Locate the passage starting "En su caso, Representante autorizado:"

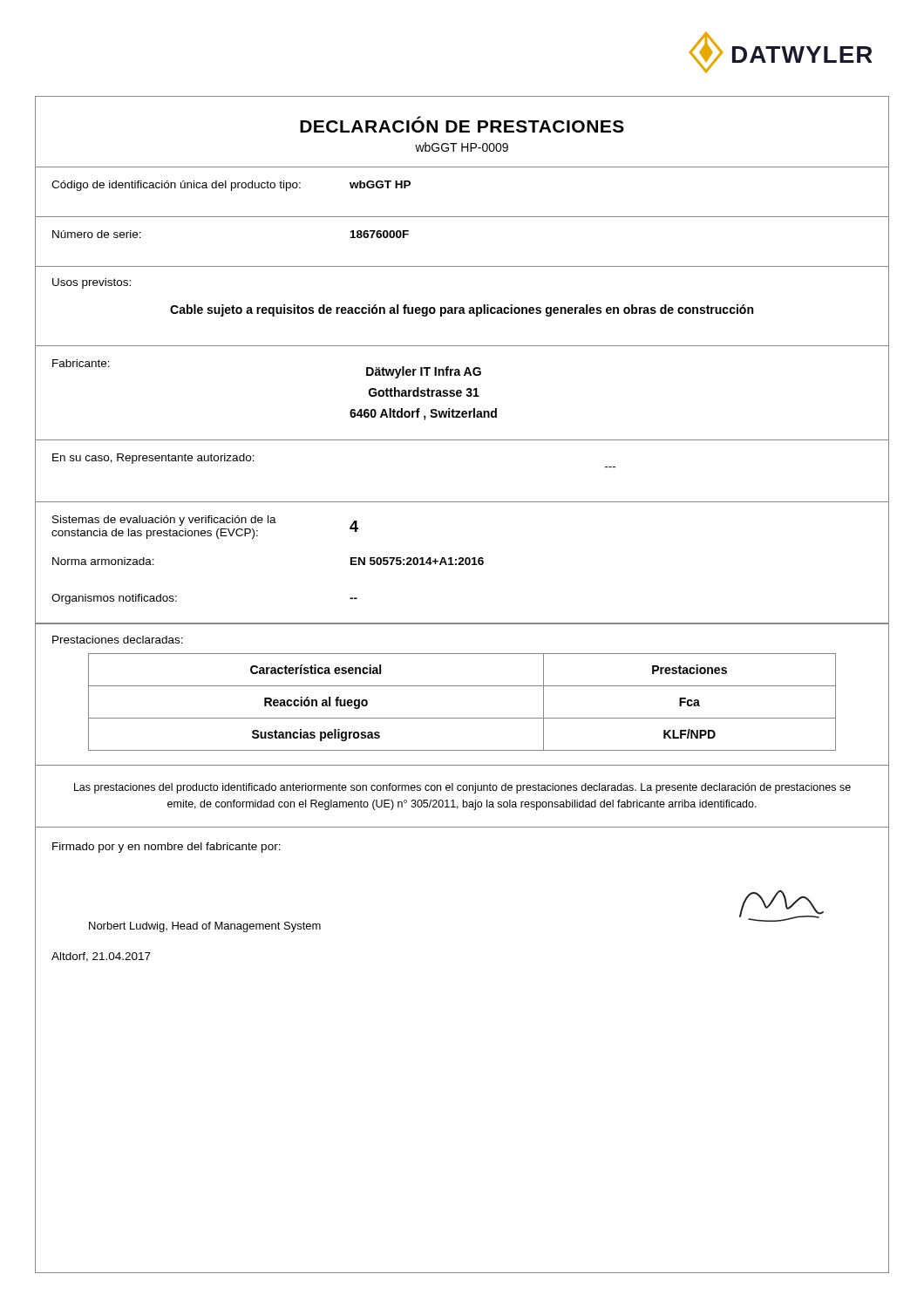pos(153,458)
